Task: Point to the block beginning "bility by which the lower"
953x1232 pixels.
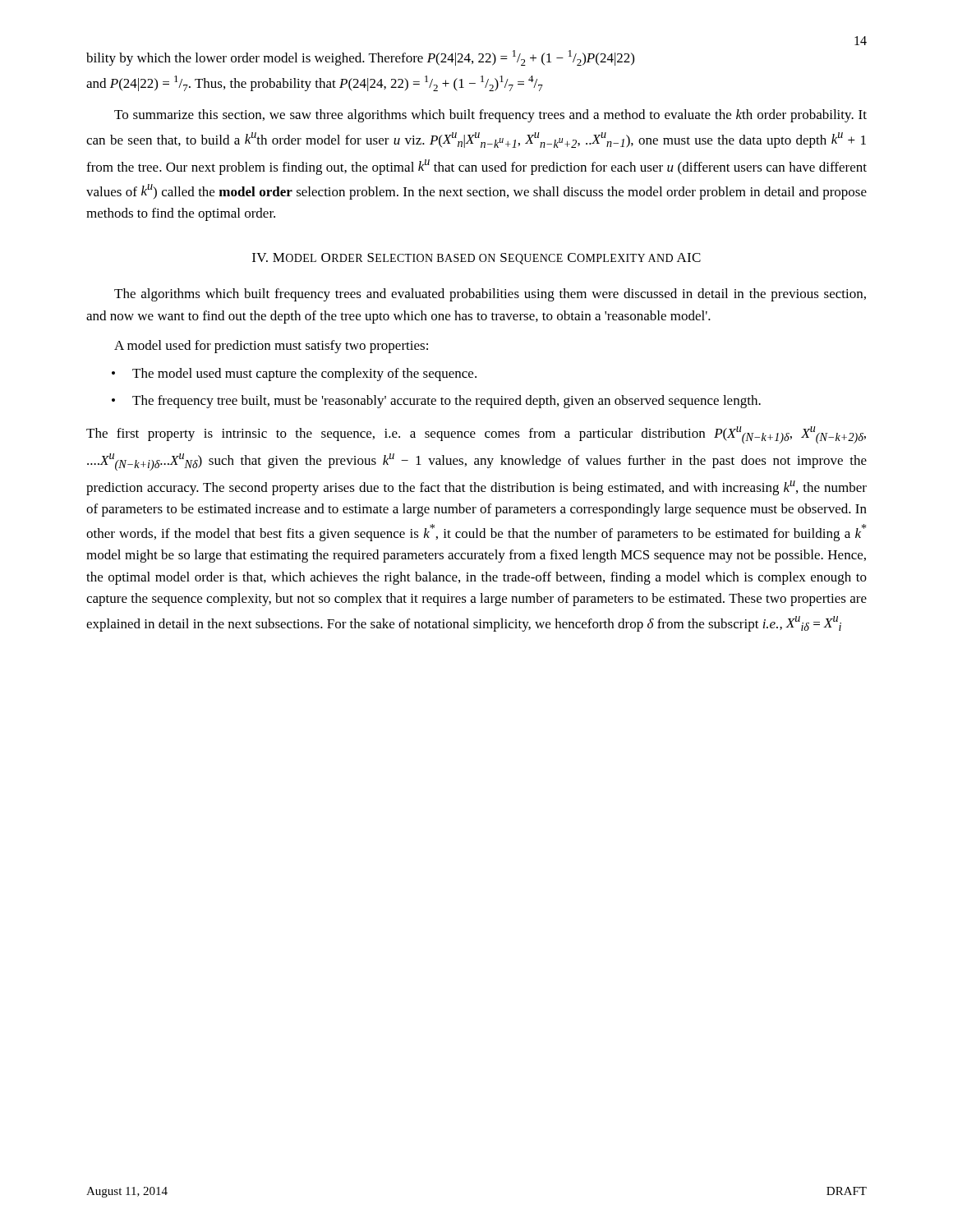Action: coord(476,71)
